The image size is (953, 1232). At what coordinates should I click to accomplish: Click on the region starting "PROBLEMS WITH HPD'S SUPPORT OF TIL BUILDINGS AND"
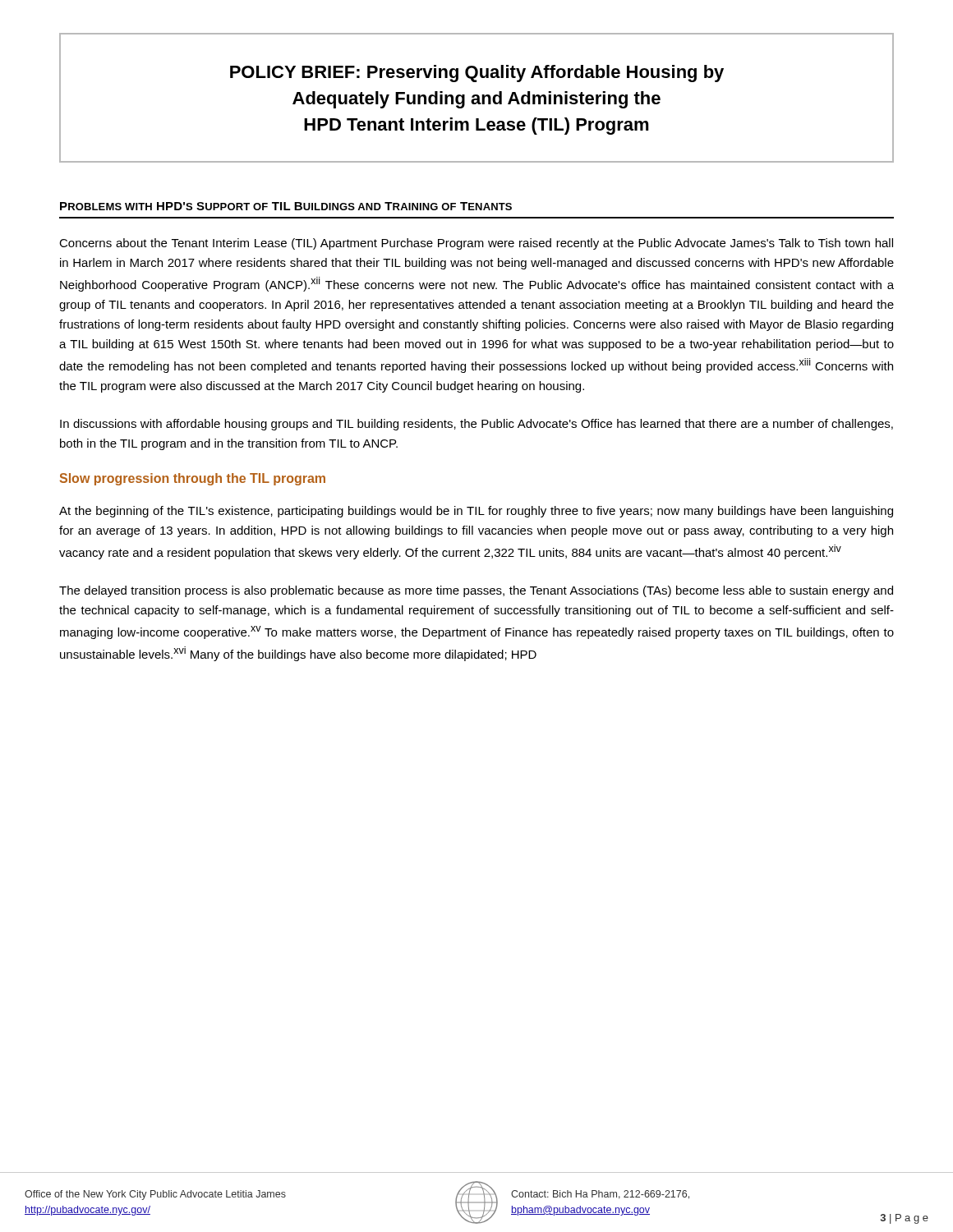[x=286, y=205]
